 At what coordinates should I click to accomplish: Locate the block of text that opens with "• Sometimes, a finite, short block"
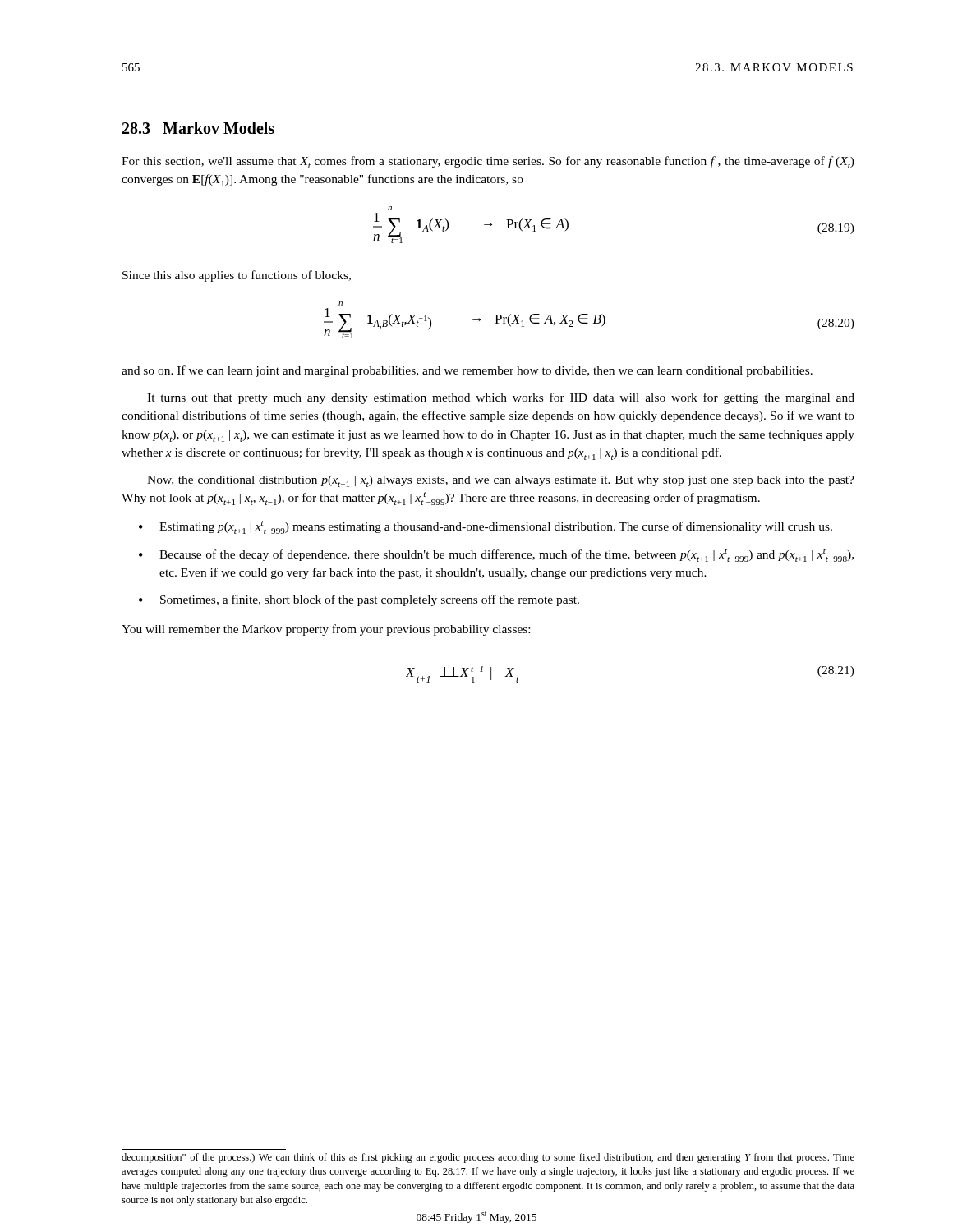point(496,600)
